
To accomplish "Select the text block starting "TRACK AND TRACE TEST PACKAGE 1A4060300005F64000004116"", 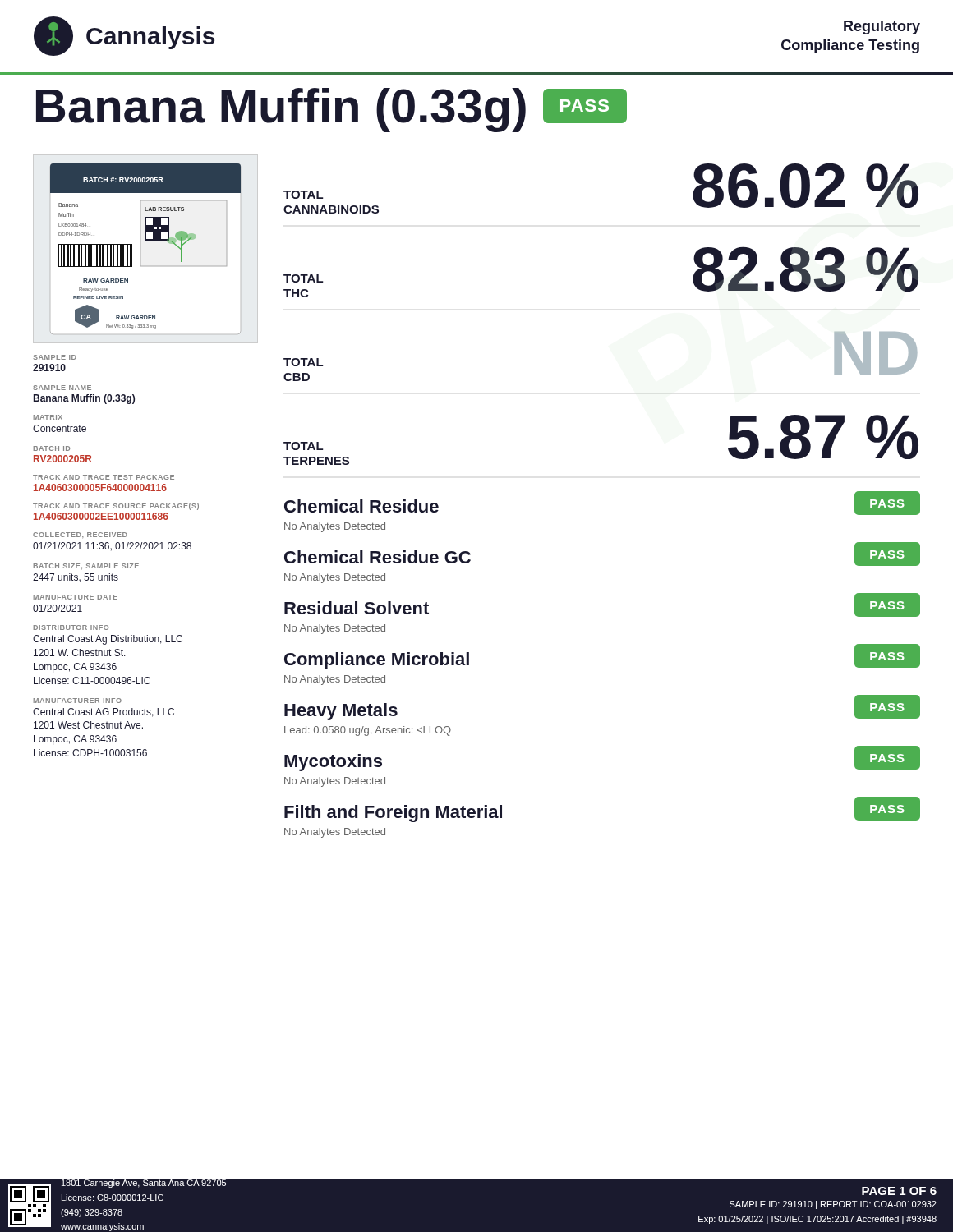I will pos(146,483).
